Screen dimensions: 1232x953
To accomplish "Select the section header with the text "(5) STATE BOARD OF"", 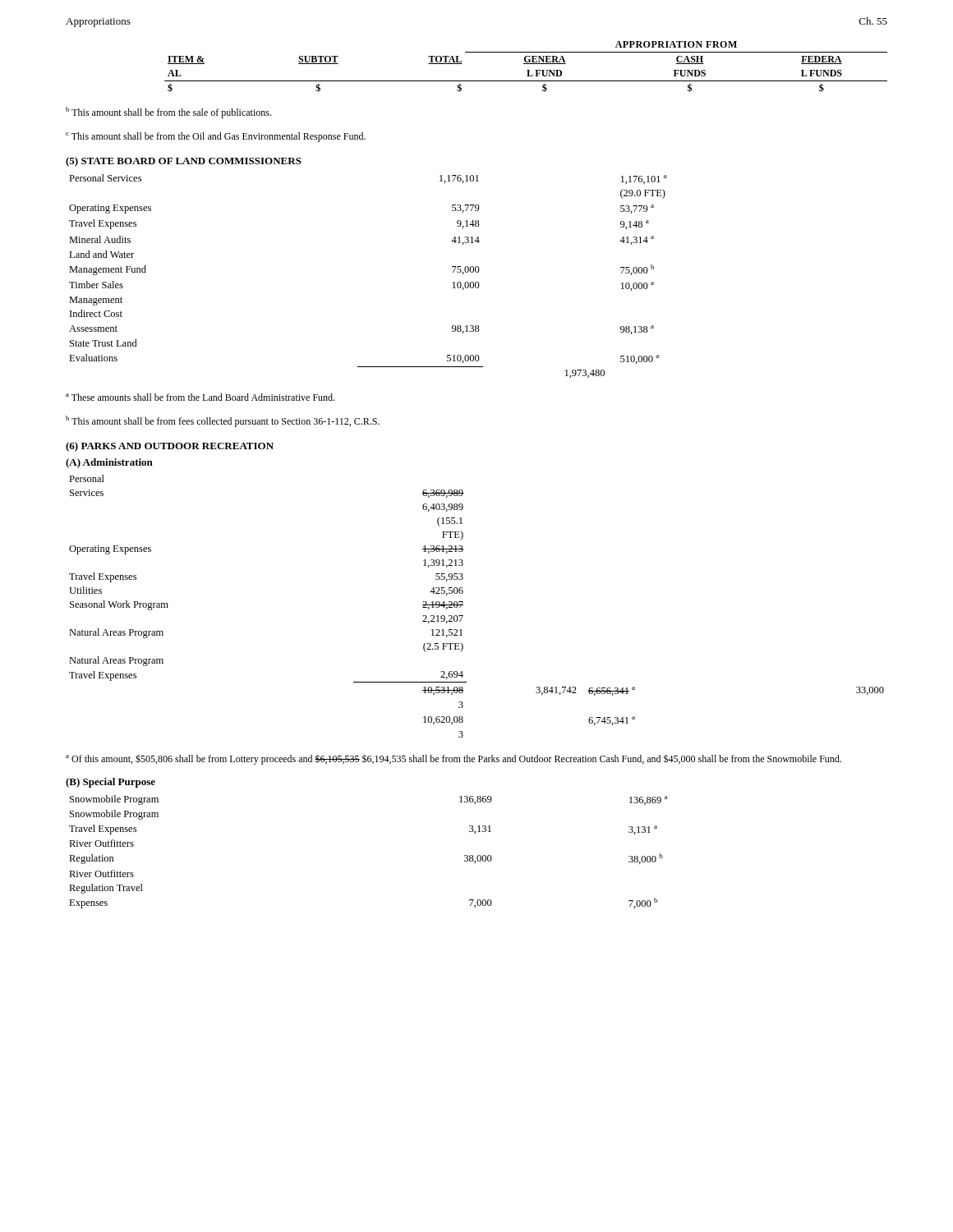I will pyautogui.click(x=184, y=161).
